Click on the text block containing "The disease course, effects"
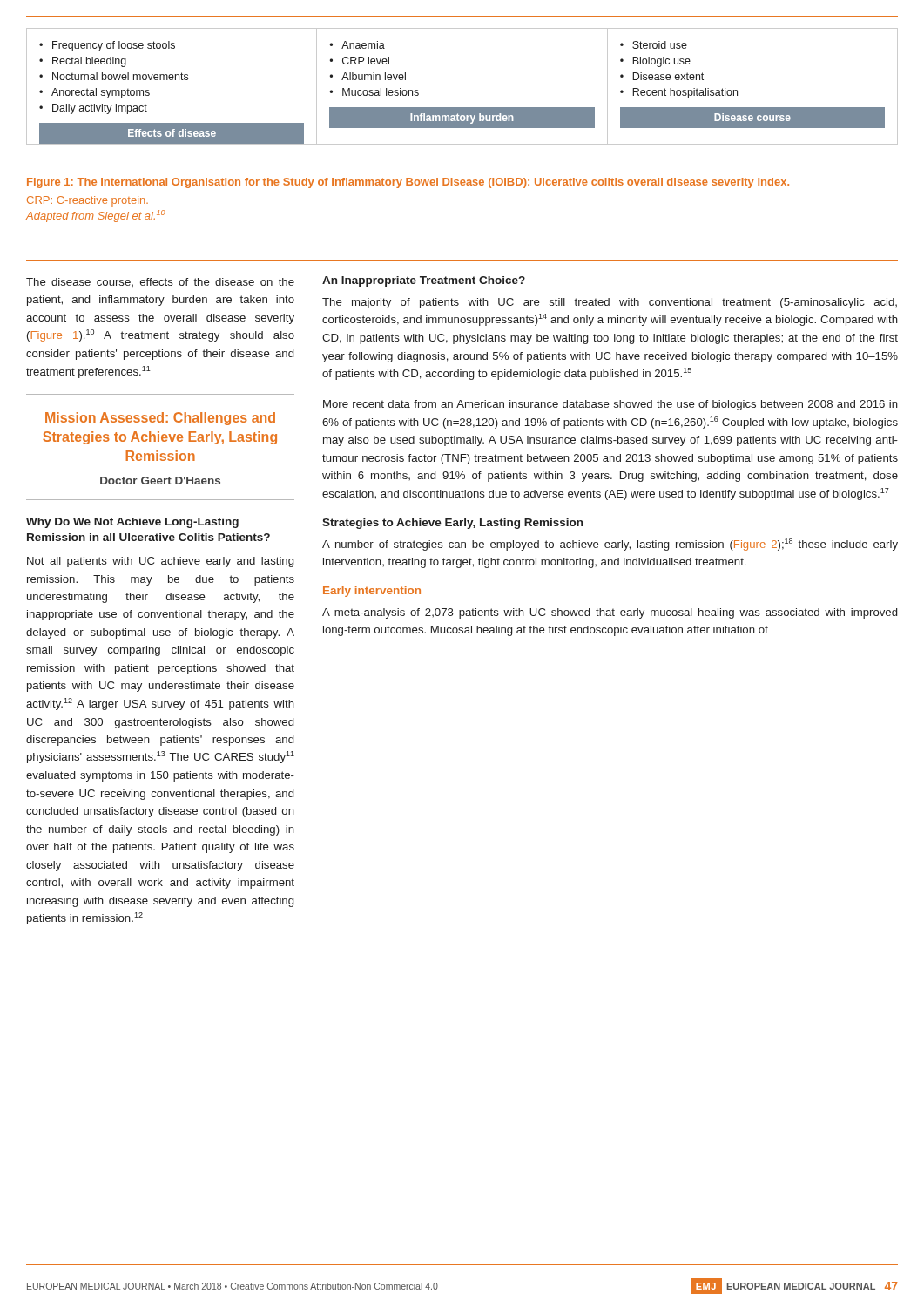 coord(160,327)
